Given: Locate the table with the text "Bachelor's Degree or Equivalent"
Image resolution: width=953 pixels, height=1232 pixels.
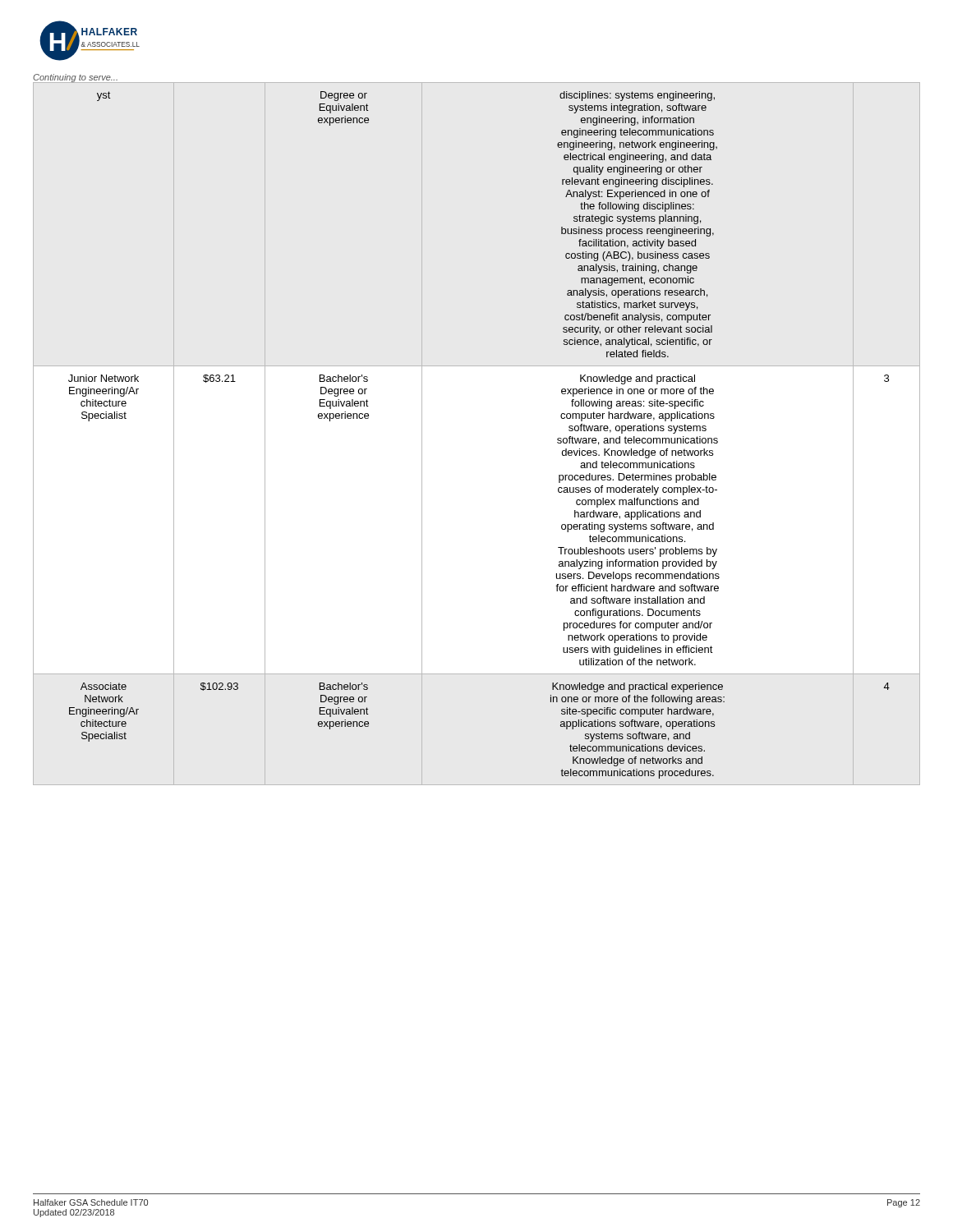Looking at the screenshot, I should pos(476,434).
